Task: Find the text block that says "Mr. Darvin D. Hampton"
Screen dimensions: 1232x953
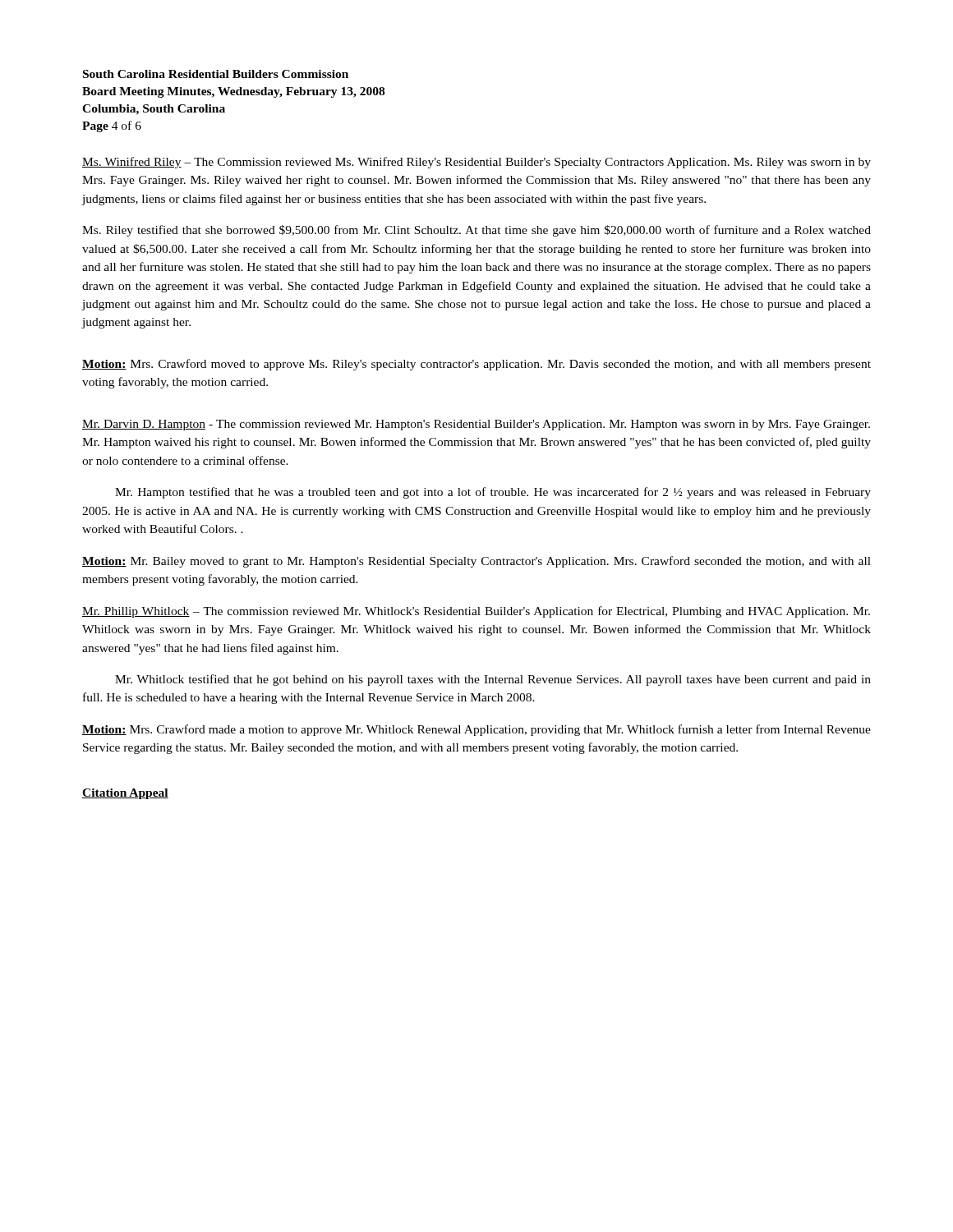Action: [x=476, y=442]
